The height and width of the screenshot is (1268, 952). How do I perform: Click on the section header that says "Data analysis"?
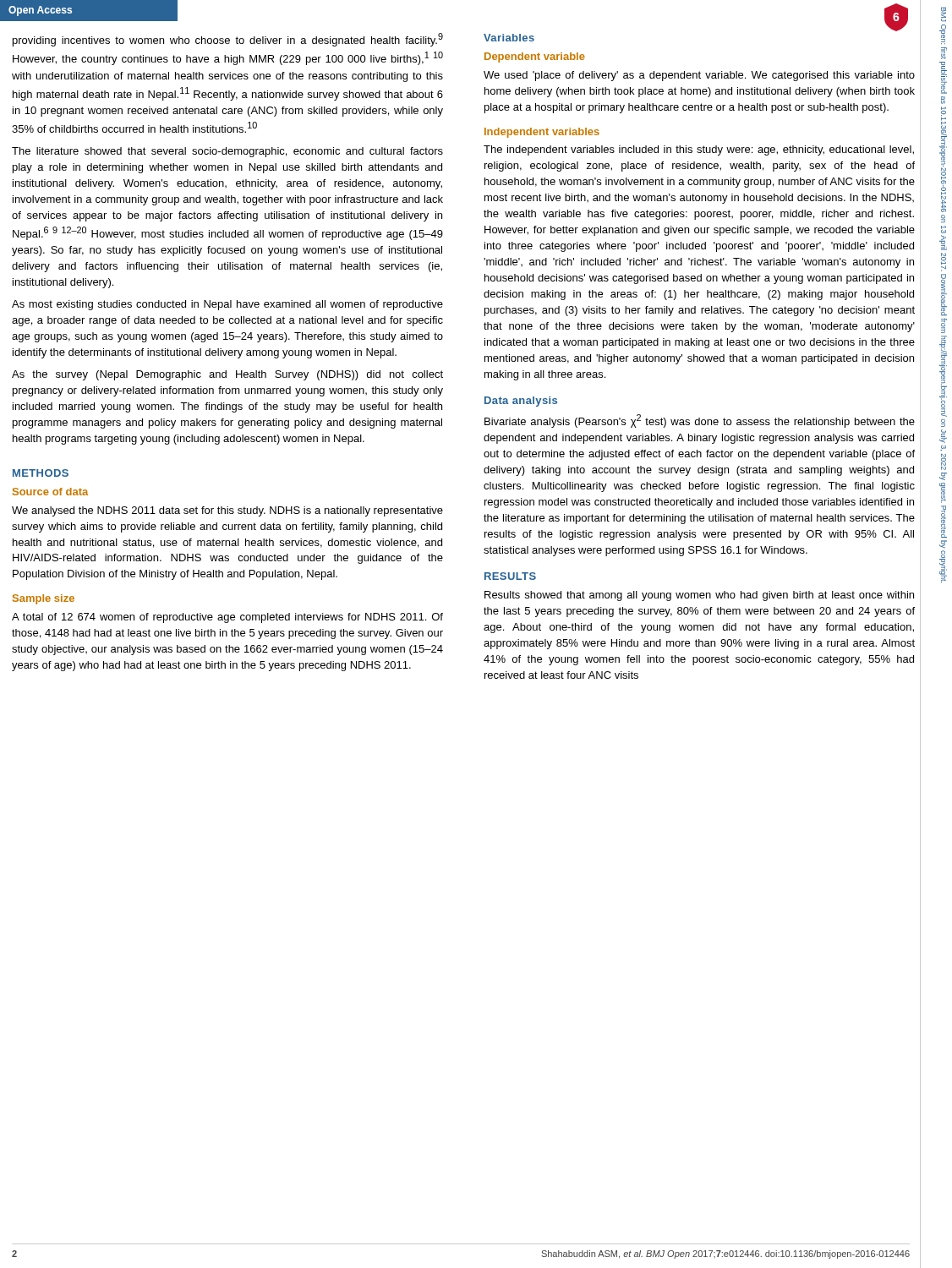tap(521, 400)
